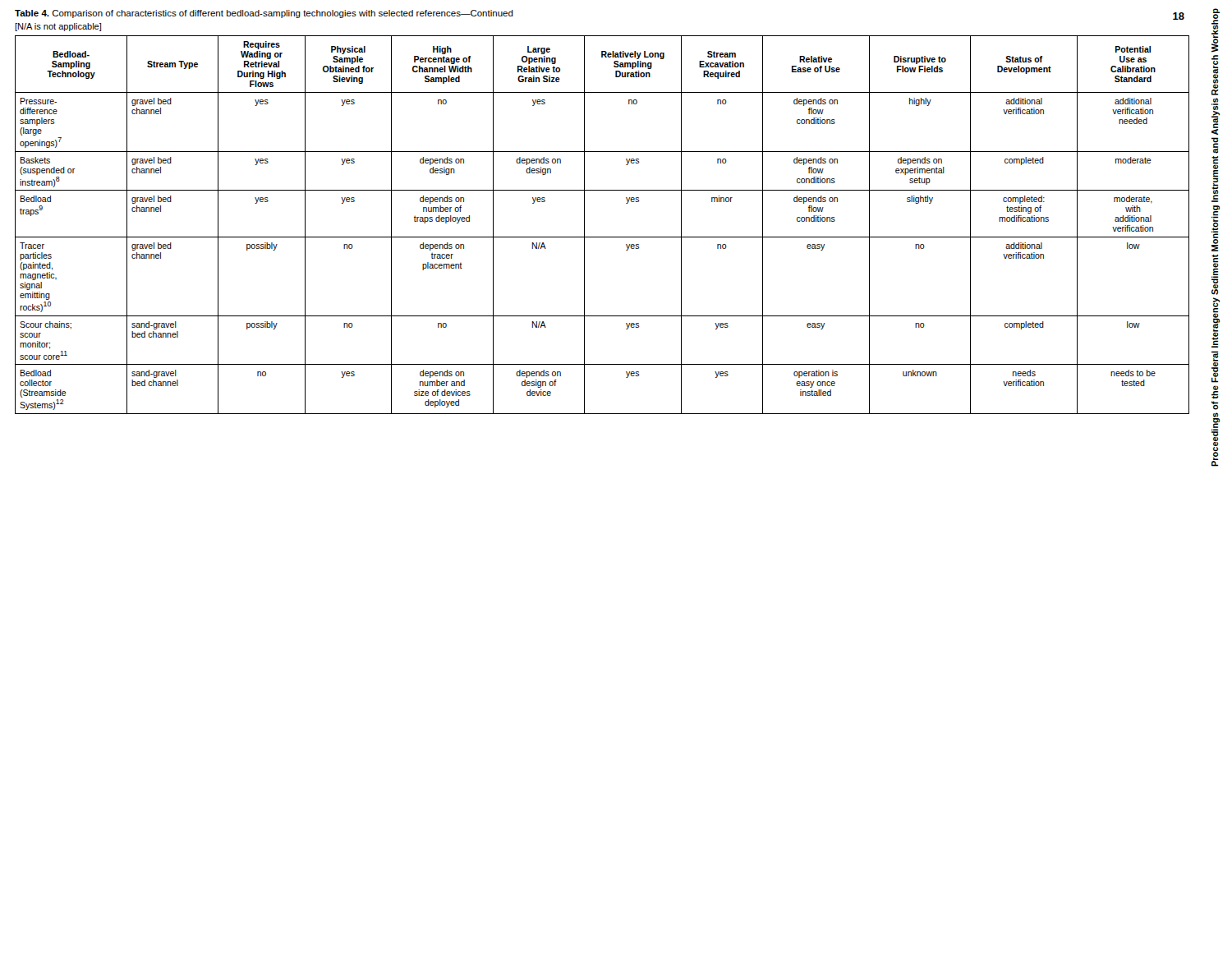Navigate to the text block starting "Table 4. Comparison of characteristics"
The image size is (1232, 953).
coord(264,13)
